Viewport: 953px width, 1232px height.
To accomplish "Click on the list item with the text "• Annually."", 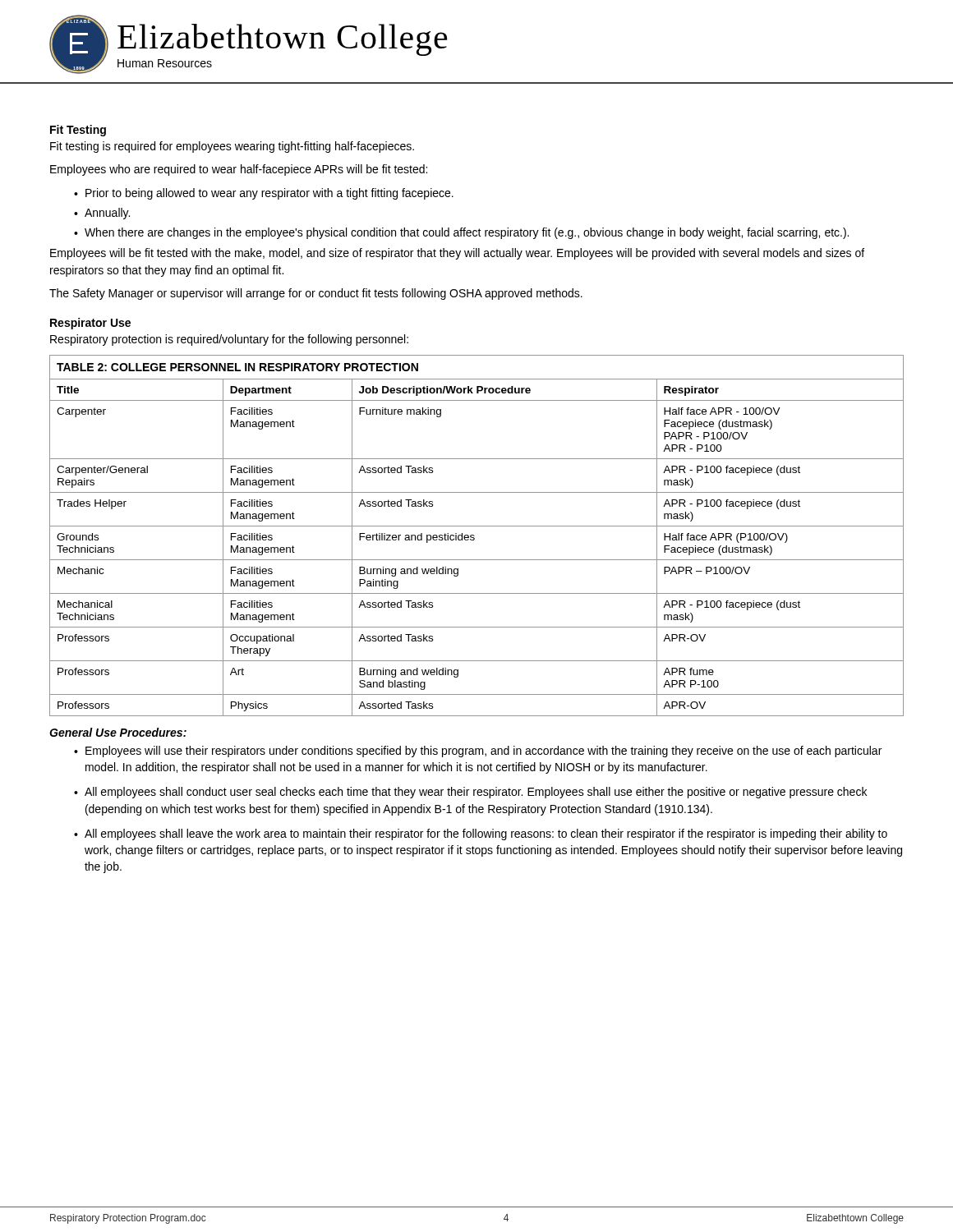I will tap(102, 213).
